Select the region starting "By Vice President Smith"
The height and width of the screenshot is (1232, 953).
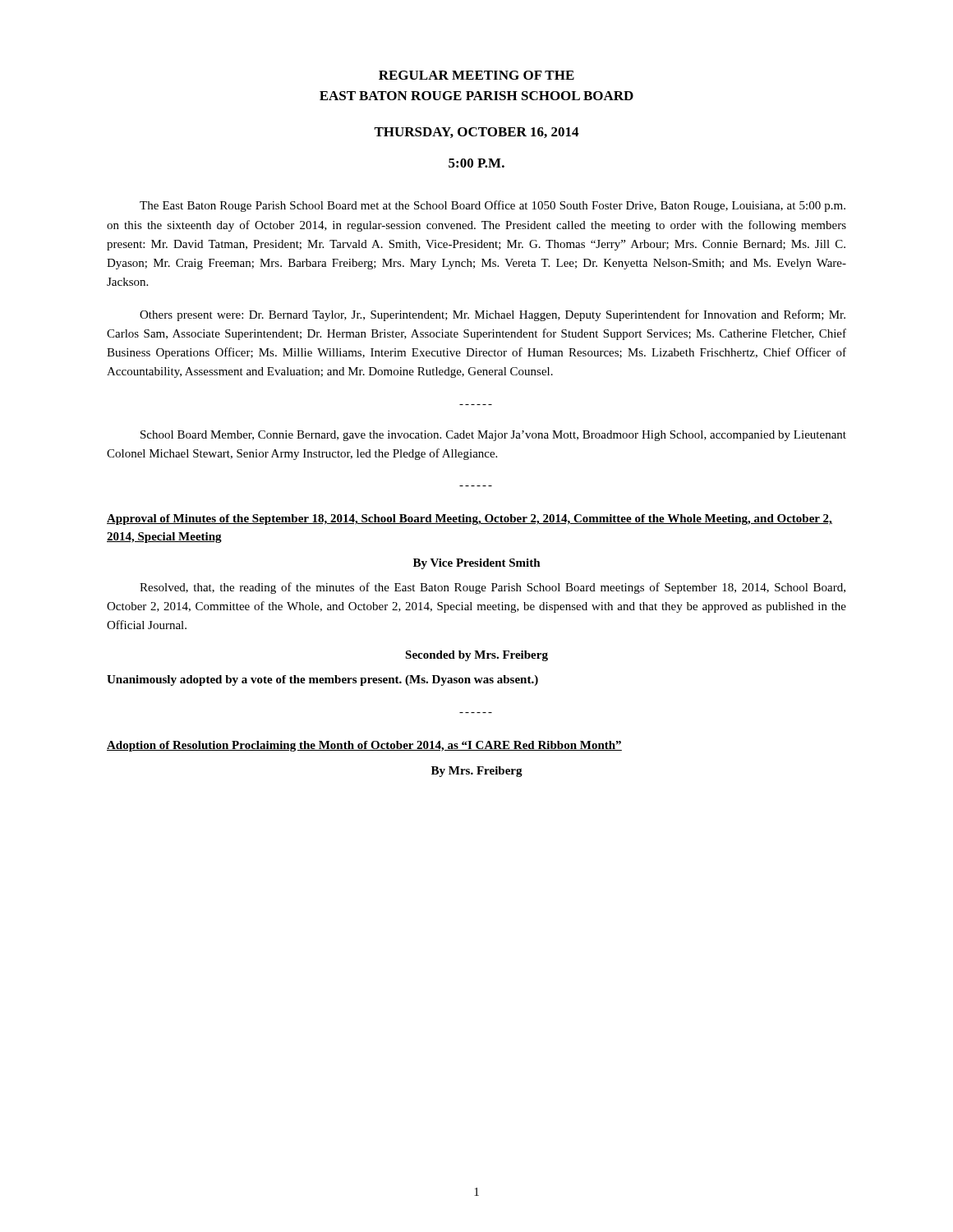click(x=476, y=562)
